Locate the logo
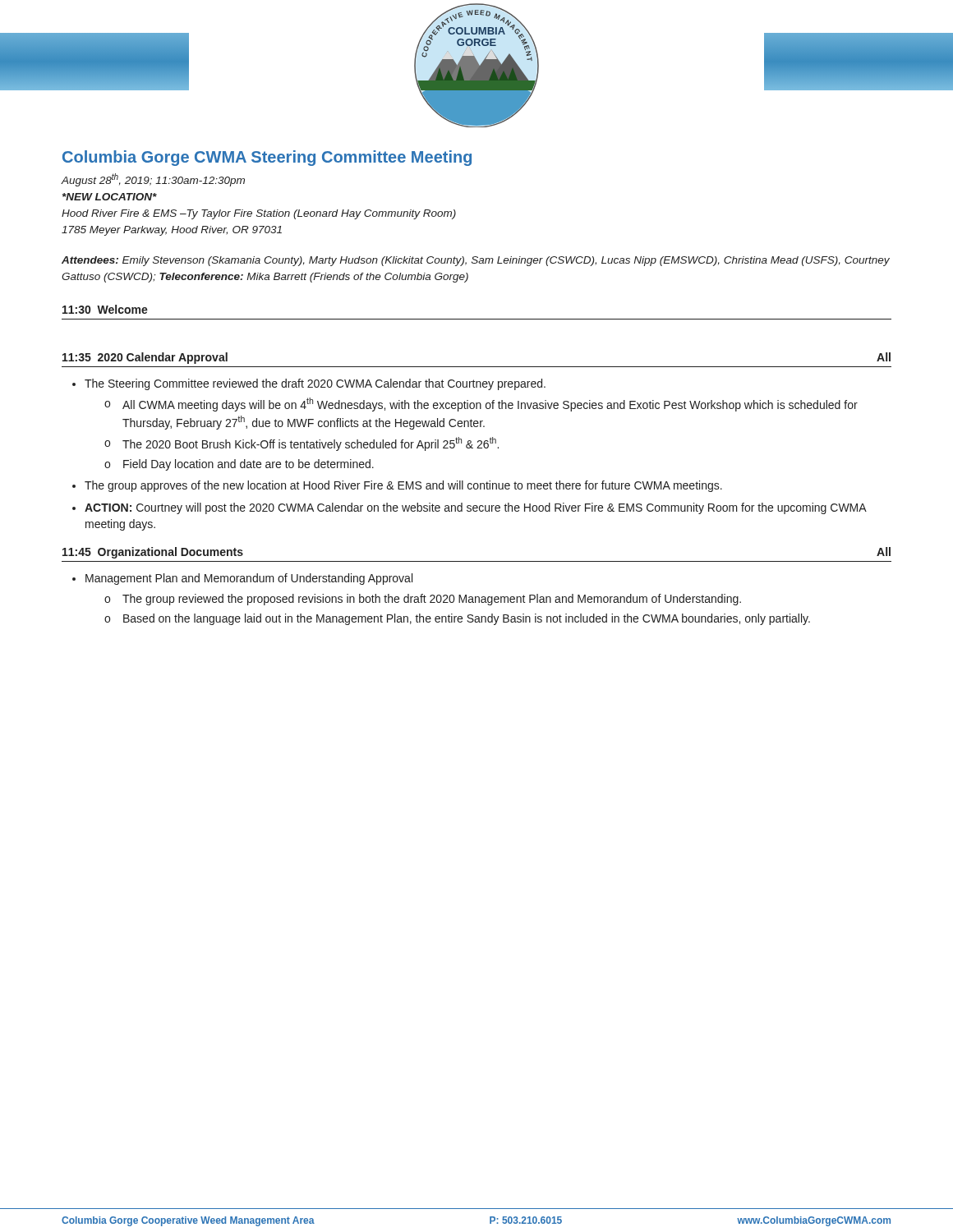Image resolution: width=953 pixels, height=1232 pixels. [x=476, y=66]
